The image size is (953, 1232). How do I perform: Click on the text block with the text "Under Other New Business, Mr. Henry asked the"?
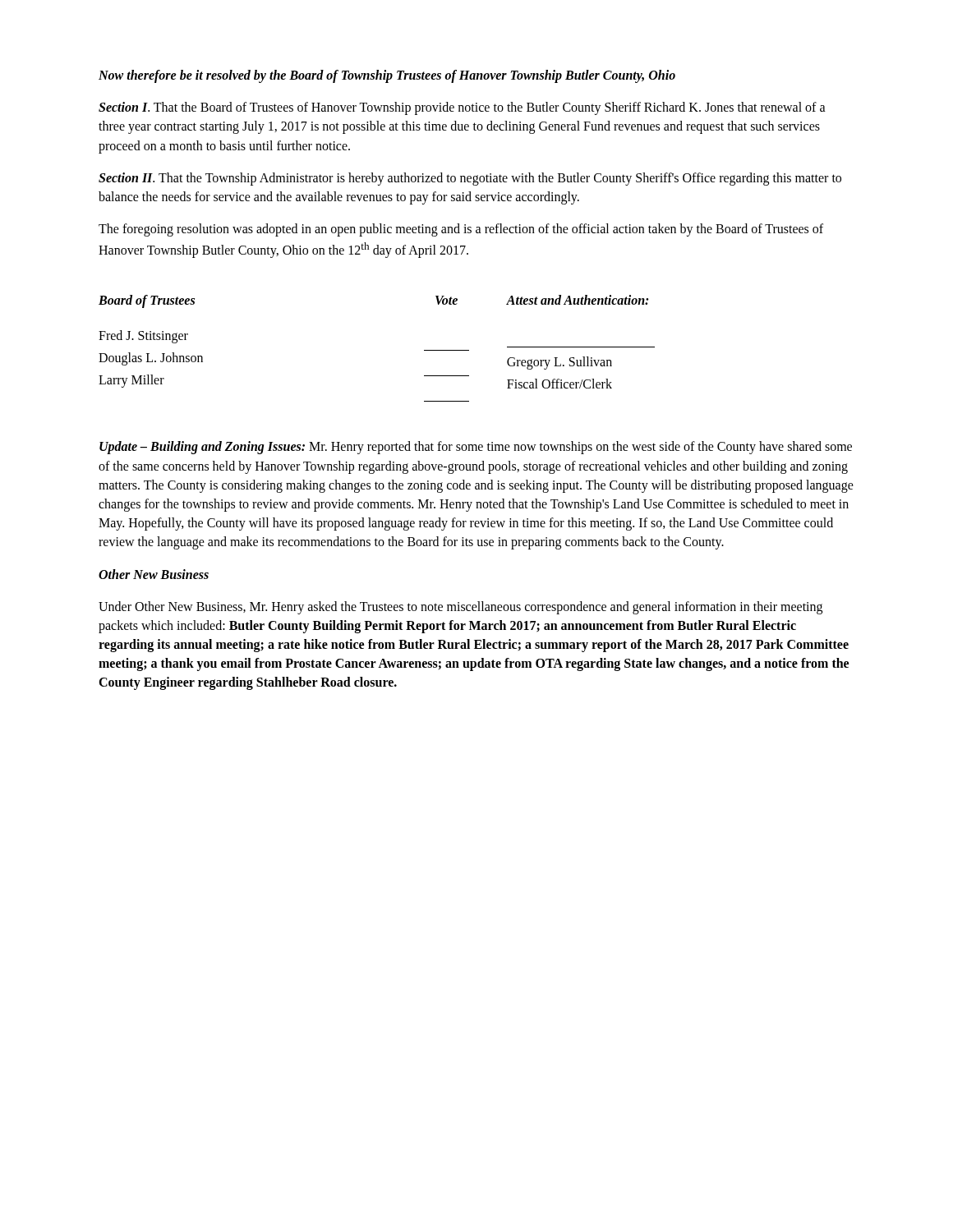(476, 645)
